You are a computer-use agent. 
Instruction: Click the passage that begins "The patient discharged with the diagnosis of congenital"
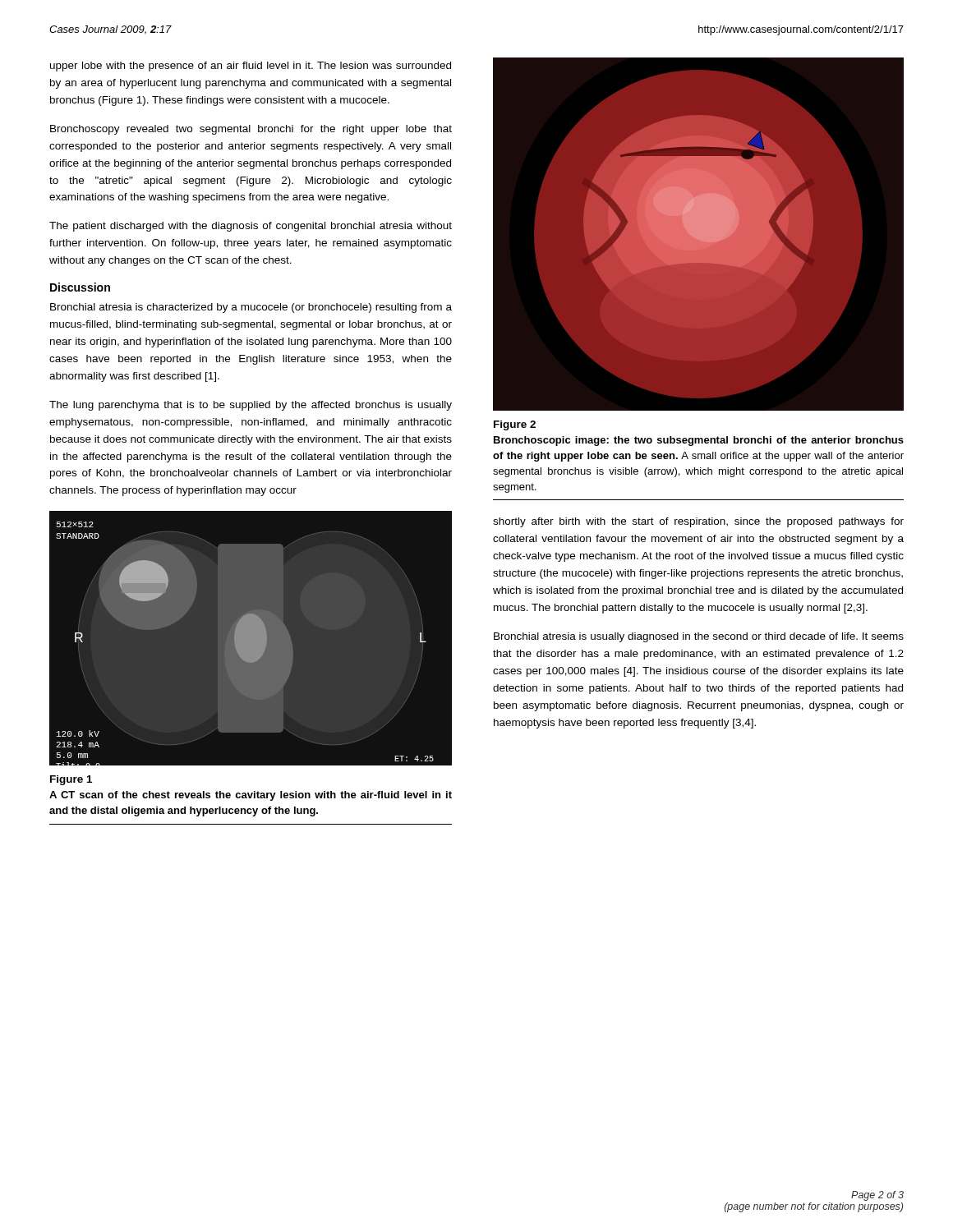tap(251, 243)
